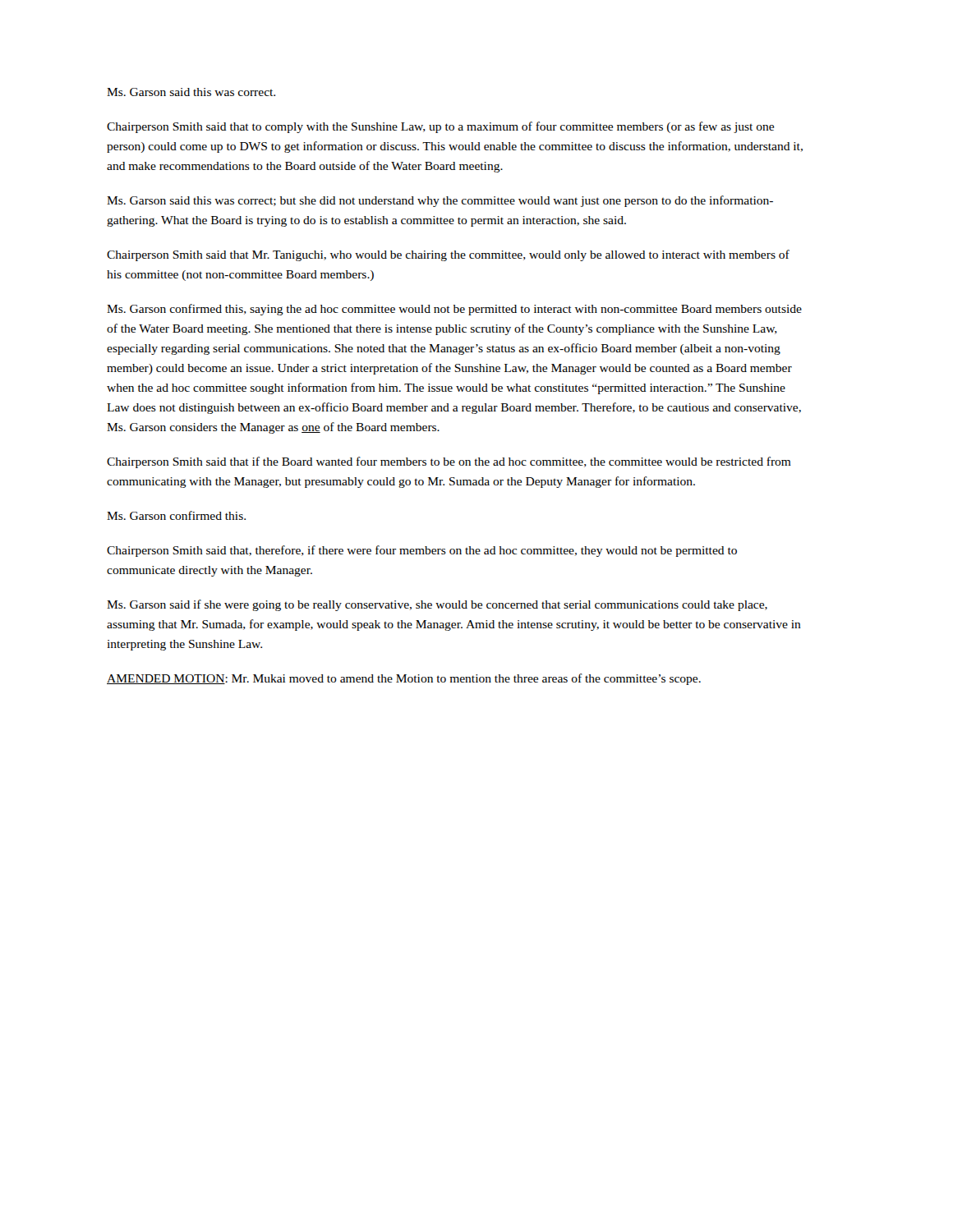Find the text block that reads "Chairperson Smith said that if the Board"
This screenshot has height=1232, width=953.
[x=449, y=471]
